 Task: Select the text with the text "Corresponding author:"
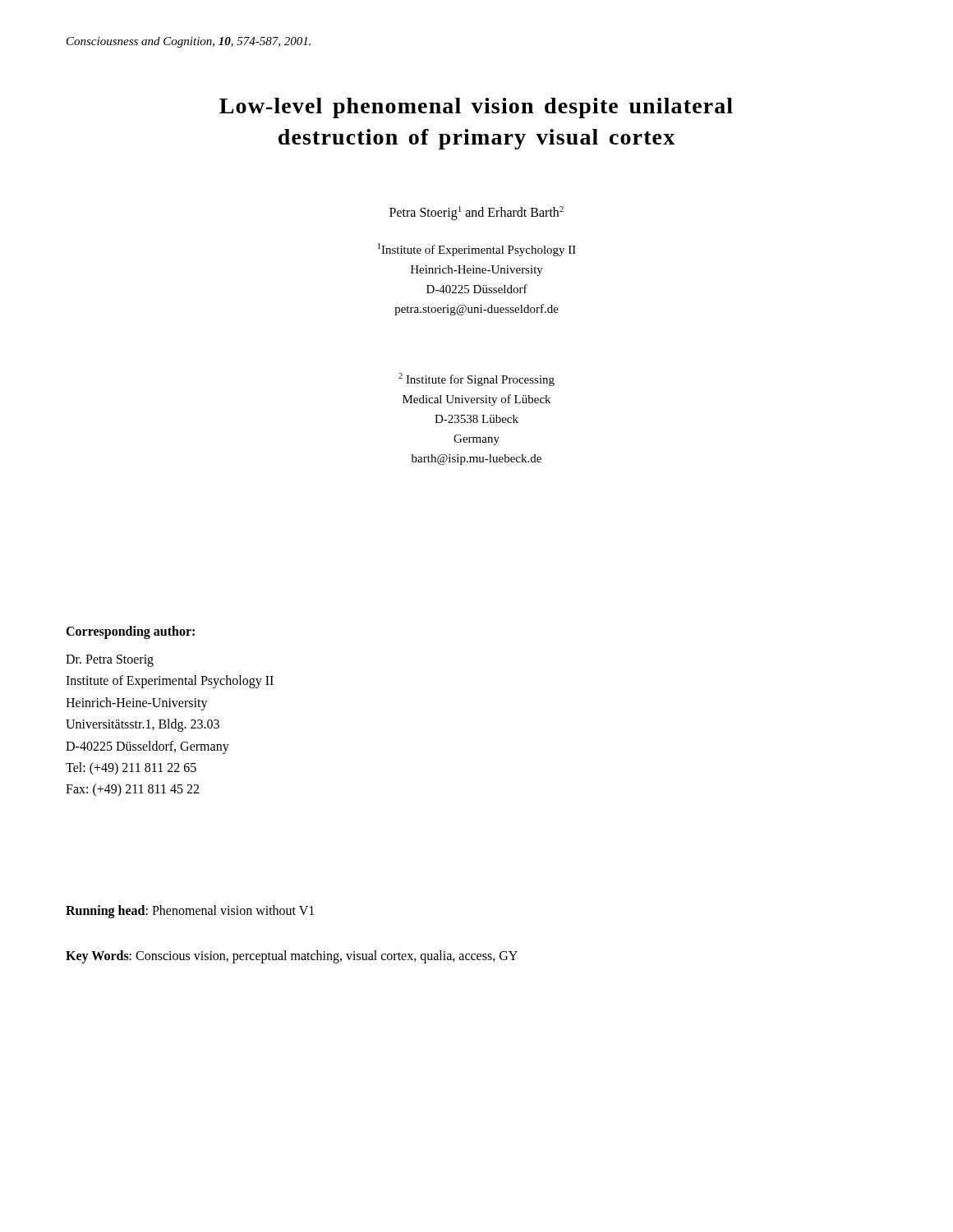click(x=131, y=631)
